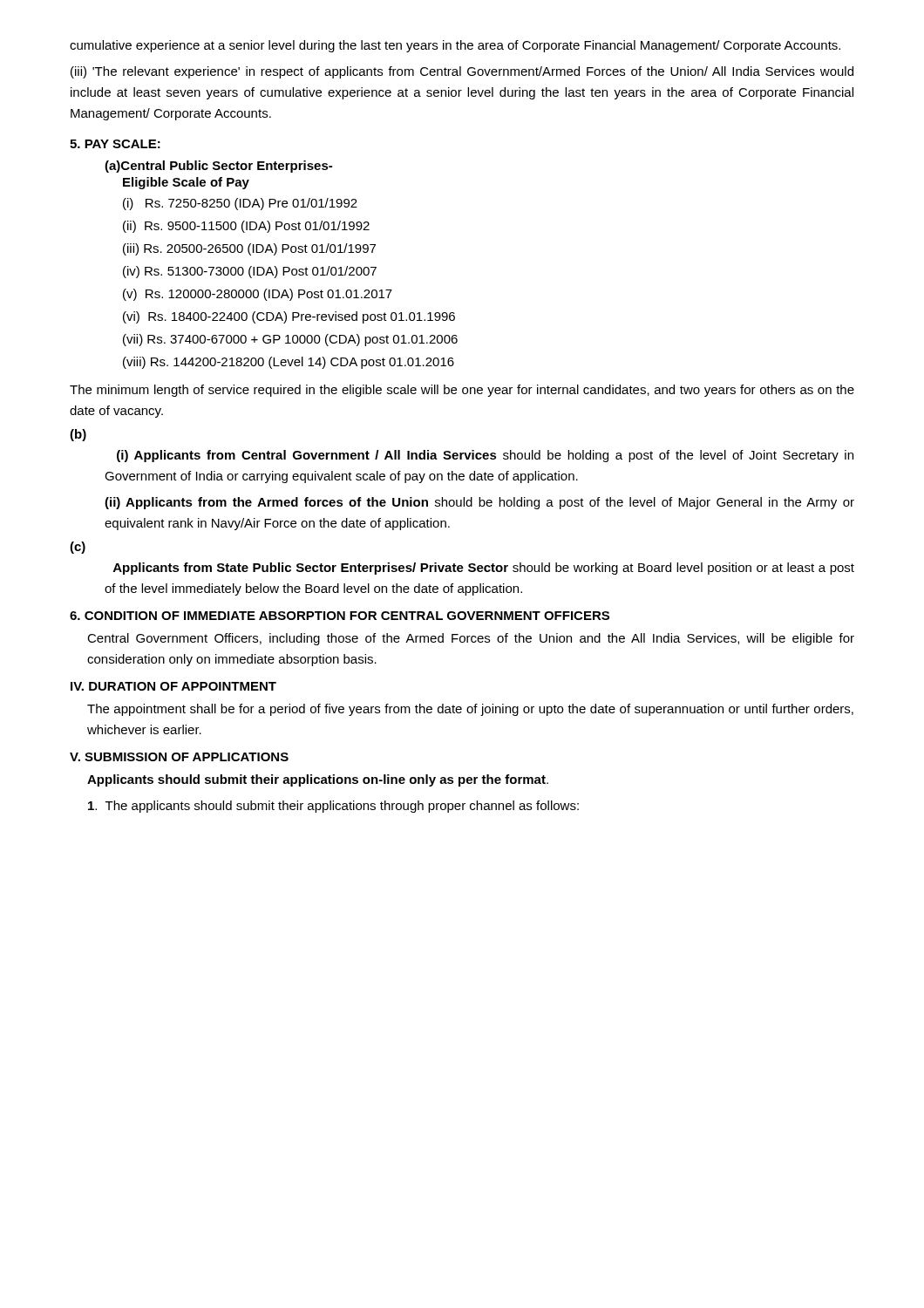Navigate to the region starting "(i) Rs. 7250-8250 (IDA) Pre 01/01/1992"
The width and height of the screenshot is (924, 1308).
point(240,203)
